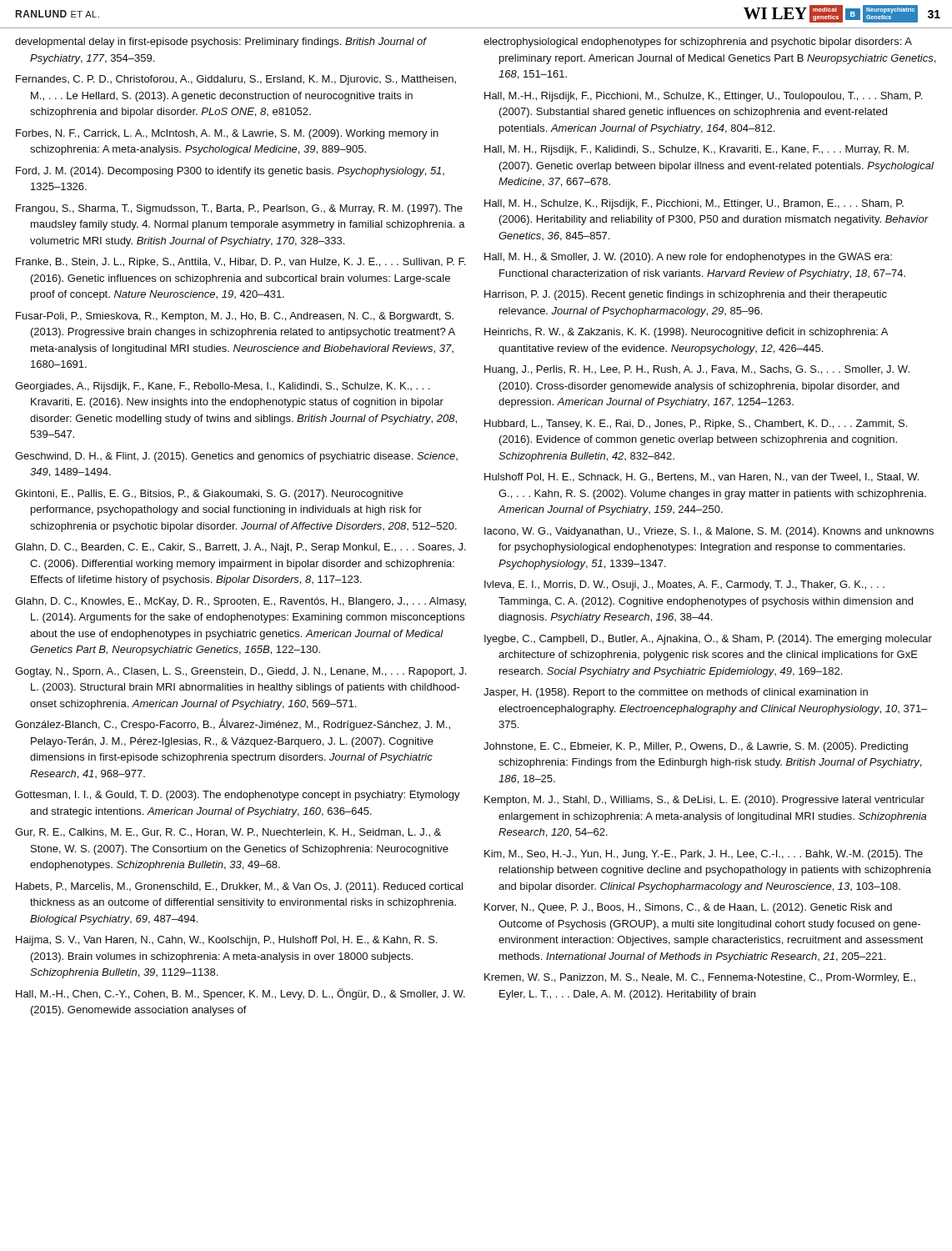Point to the block beginning "Kempton, M. J., Stahl, D., Williams,"
The width and height of the screenshot is (952, 1251).
click(705, 816)
